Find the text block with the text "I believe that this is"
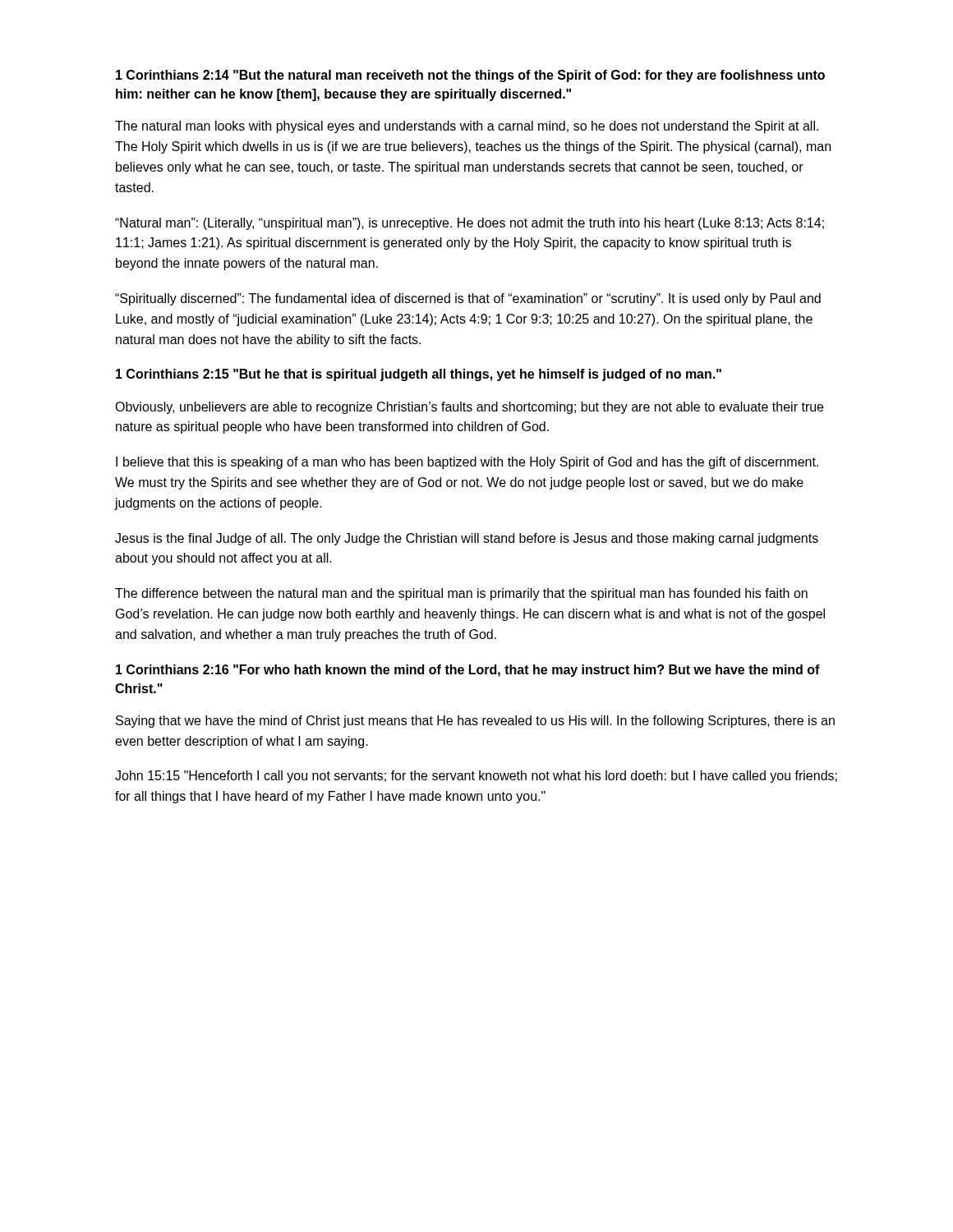 467,482
